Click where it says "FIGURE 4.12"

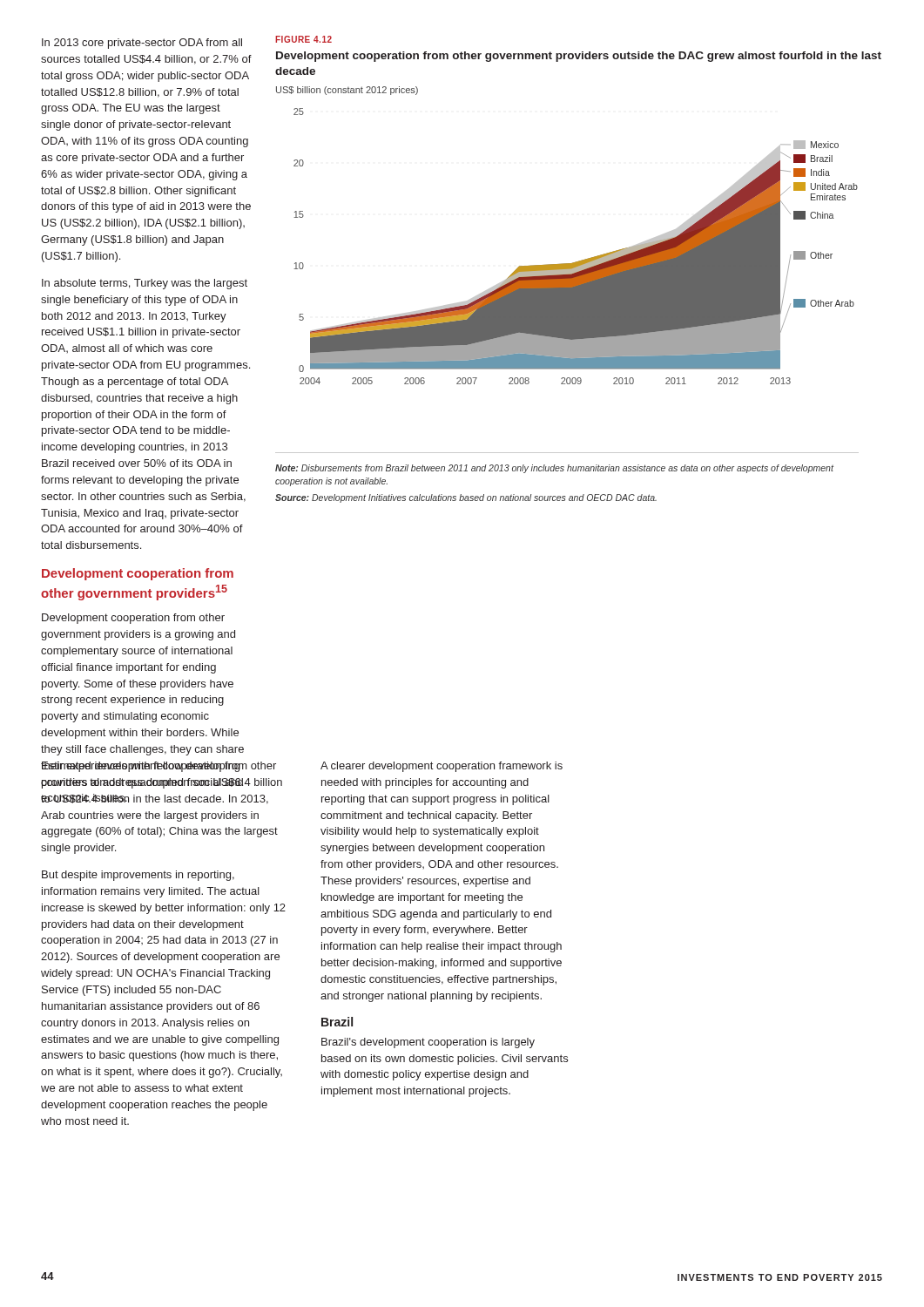coord(304,40)
